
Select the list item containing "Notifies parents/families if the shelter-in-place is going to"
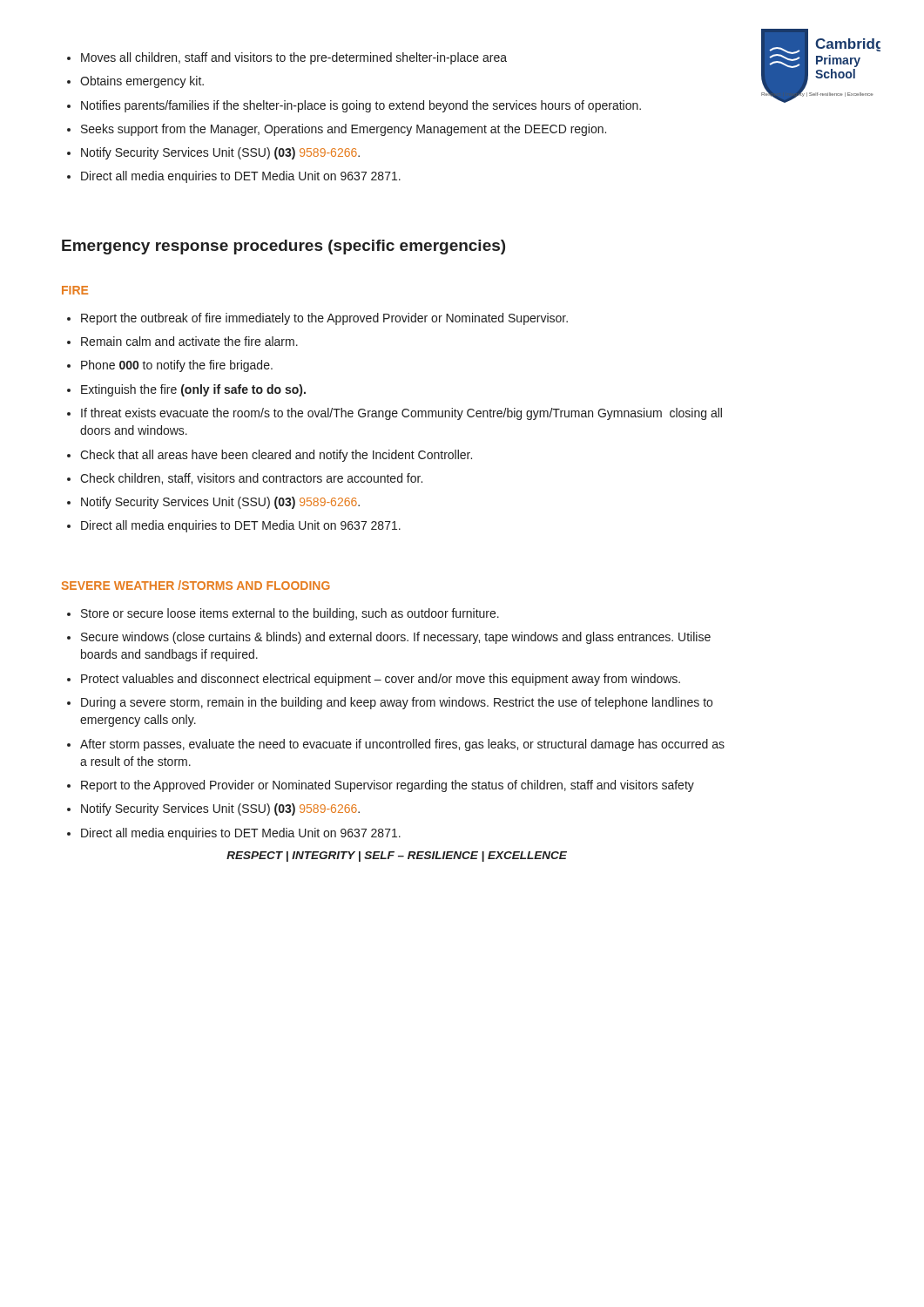tap(361, 105)
